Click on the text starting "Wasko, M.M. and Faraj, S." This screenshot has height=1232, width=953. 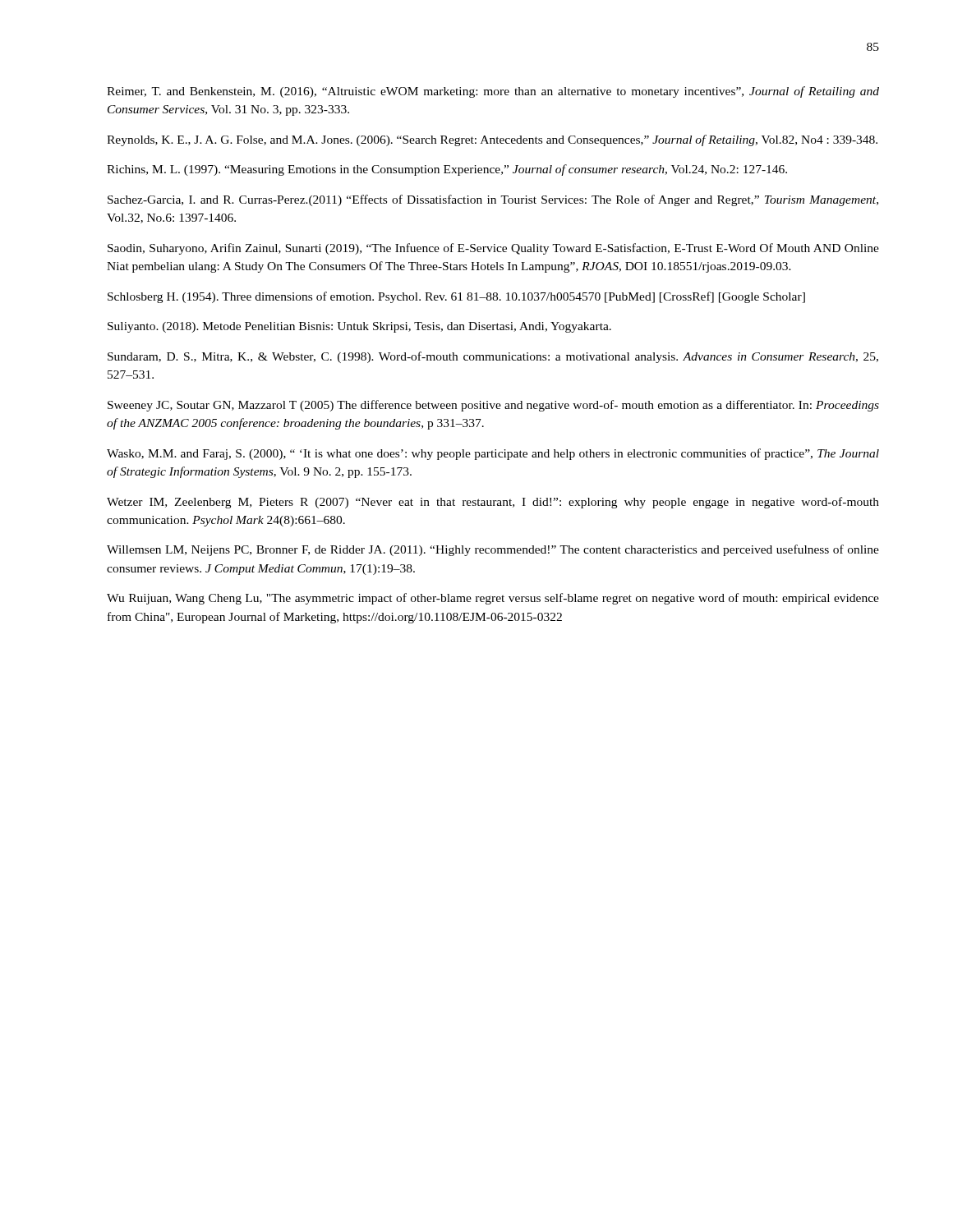click(493, 462)
